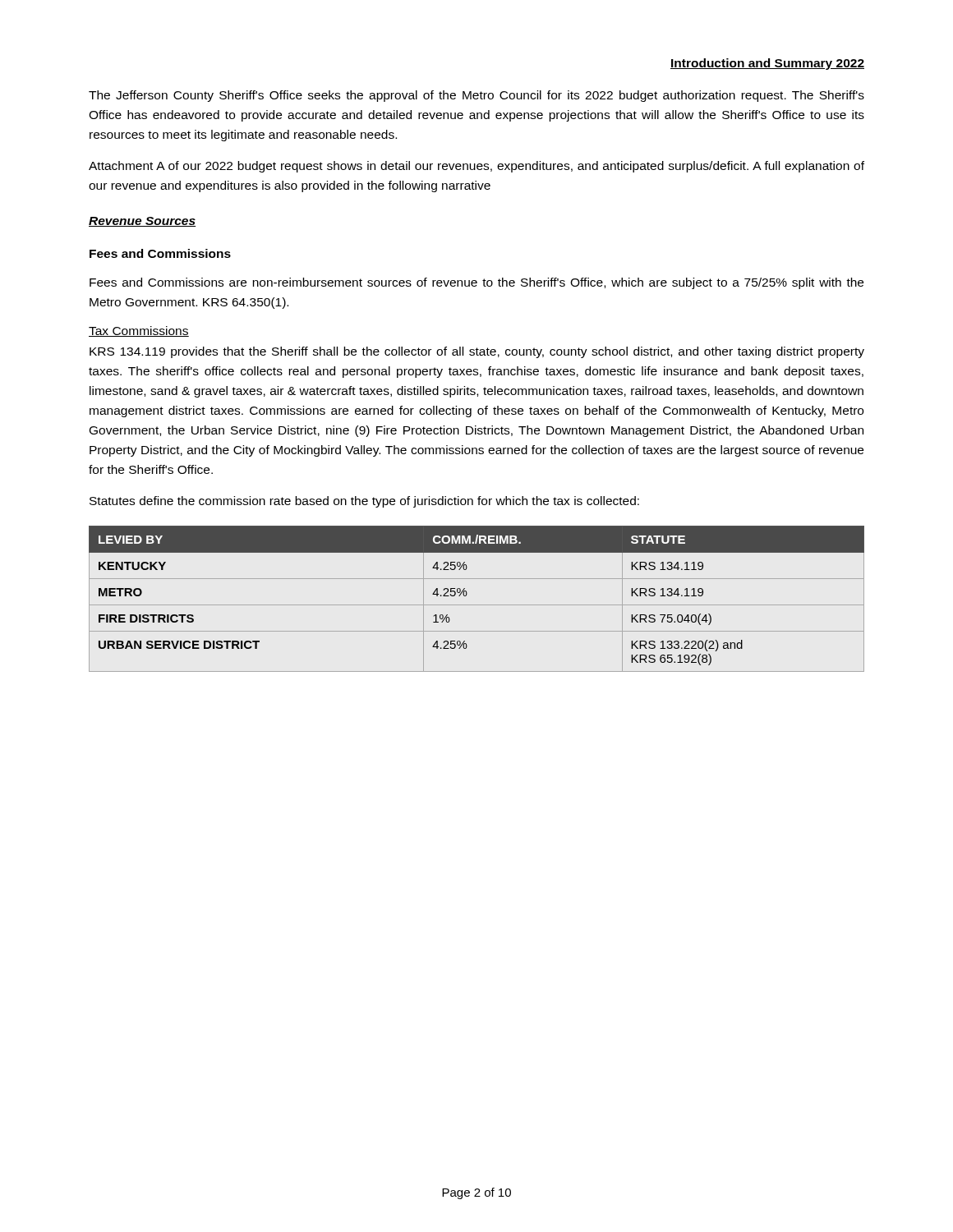953x1232 pixels.
Task: Point to the block beginning "Fees and Commissions are"
Action: click(x=476, y=292)
